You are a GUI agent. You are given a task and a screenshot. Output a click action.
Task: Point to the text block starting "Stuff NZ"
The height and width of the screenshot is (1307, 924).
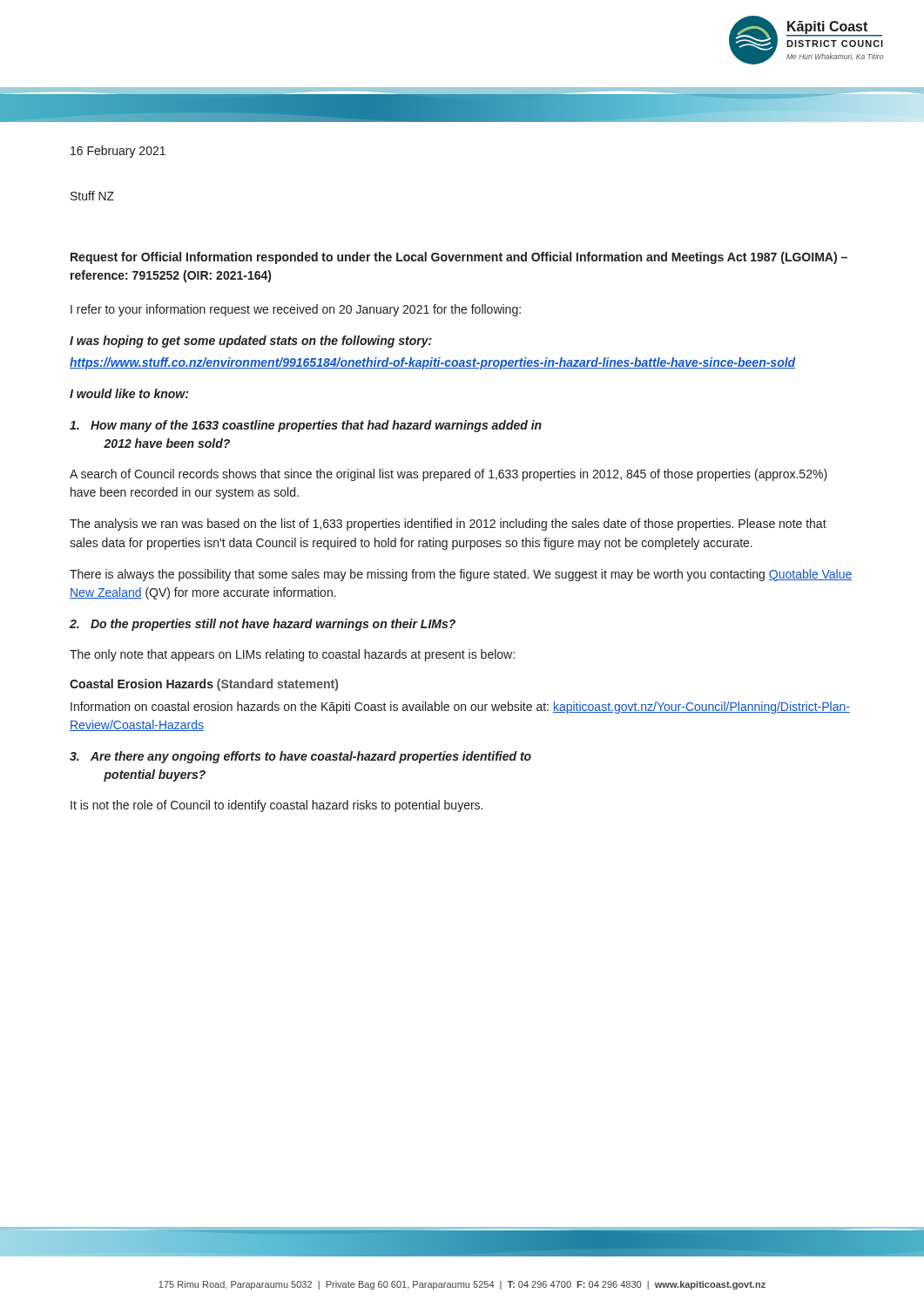click(x=92, y=196)
